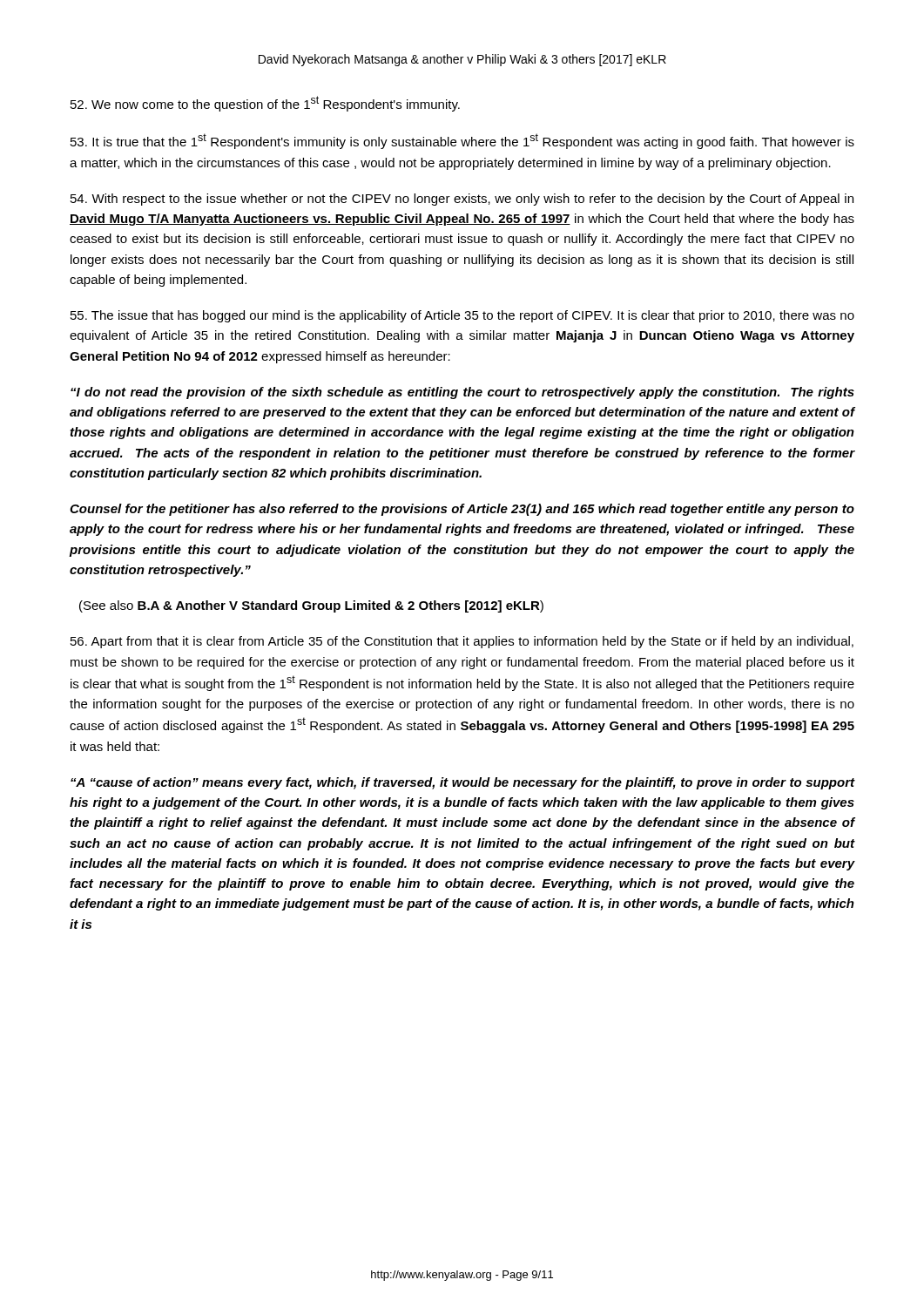This screenshot has width=924, height=1307.
Task: Select the passage starting "(See also B.A & Another V Standard Group"
Action: coord(311,605)
